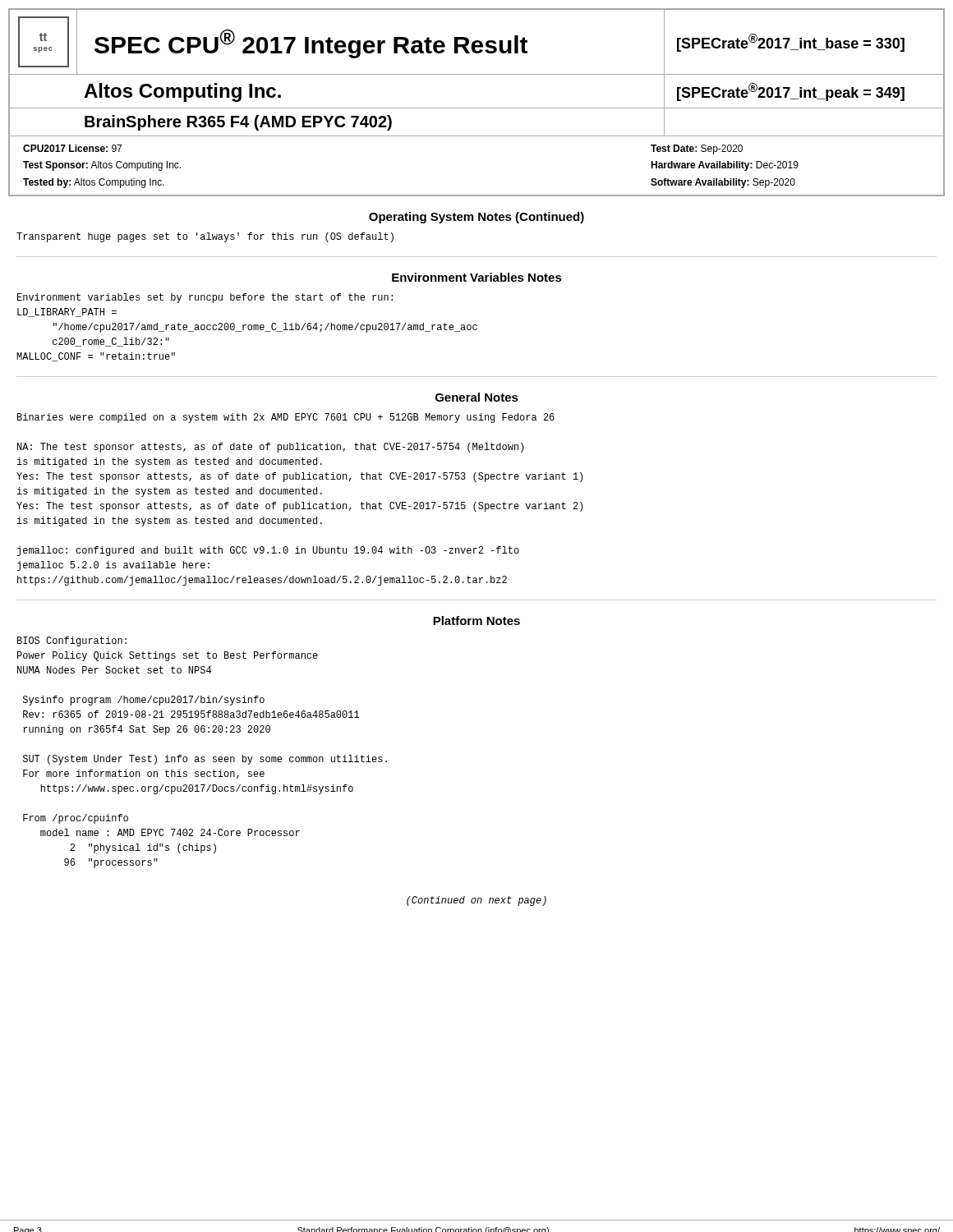Locate the text starting "Binaries were compiled"
Image resolution: width=953 pixels, height=1232 pixels.
300,500
